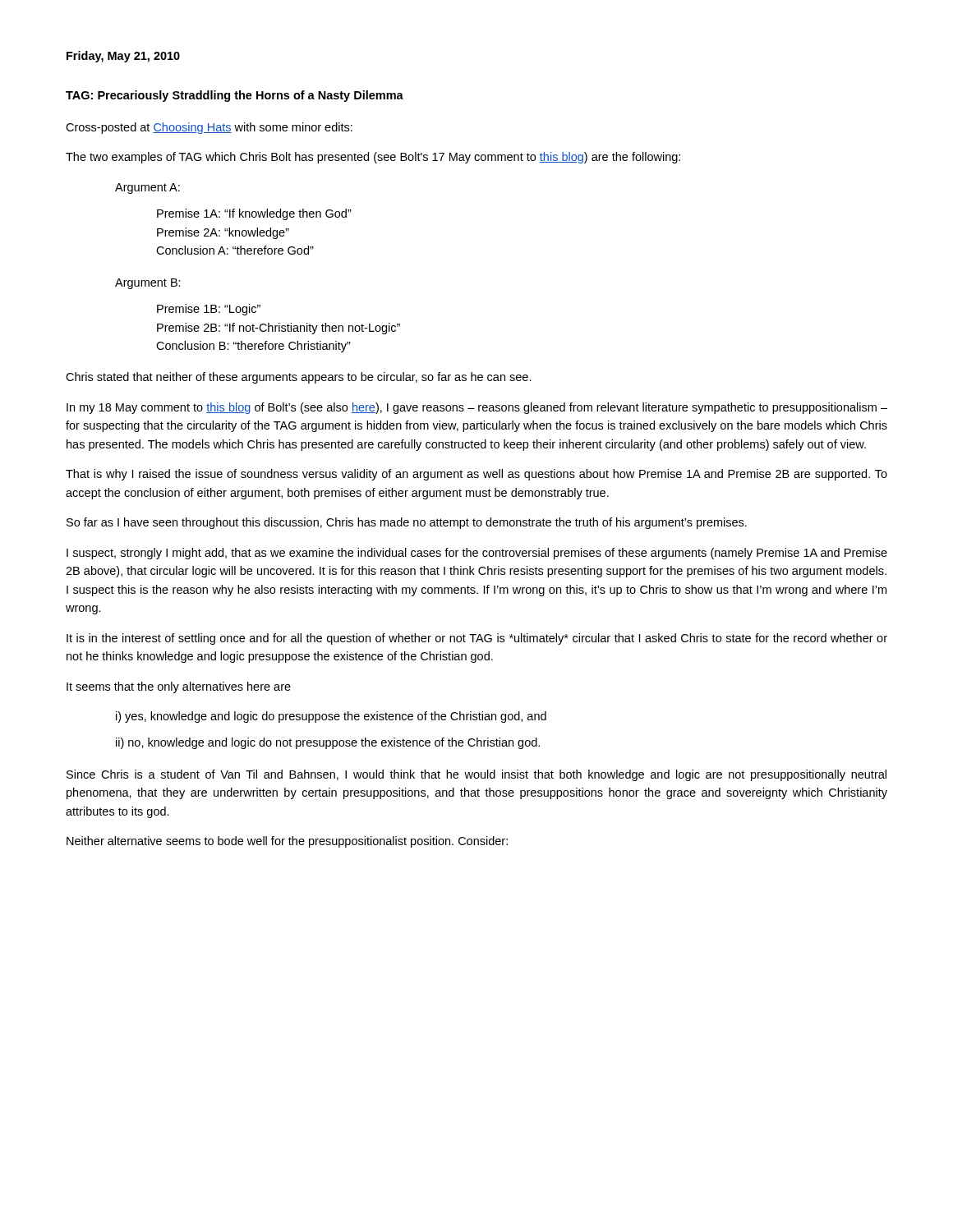Click on the list item that says "Premise 1A: “If knowledge then God”"

(x=254, y=214)
